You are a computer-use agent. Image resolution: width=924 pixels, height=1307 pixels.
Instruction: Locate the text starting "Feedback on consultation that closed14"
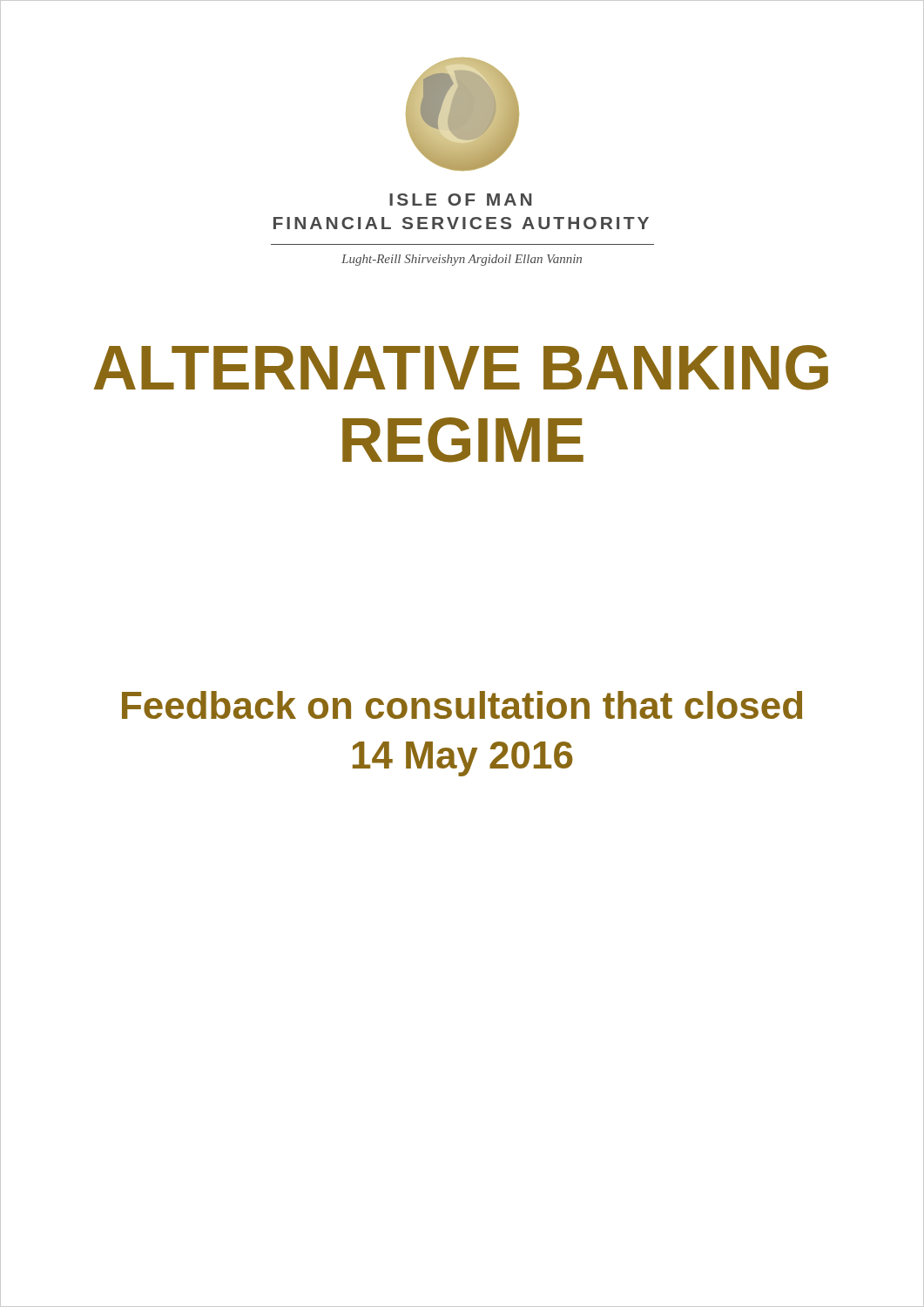tap(462, 730)
